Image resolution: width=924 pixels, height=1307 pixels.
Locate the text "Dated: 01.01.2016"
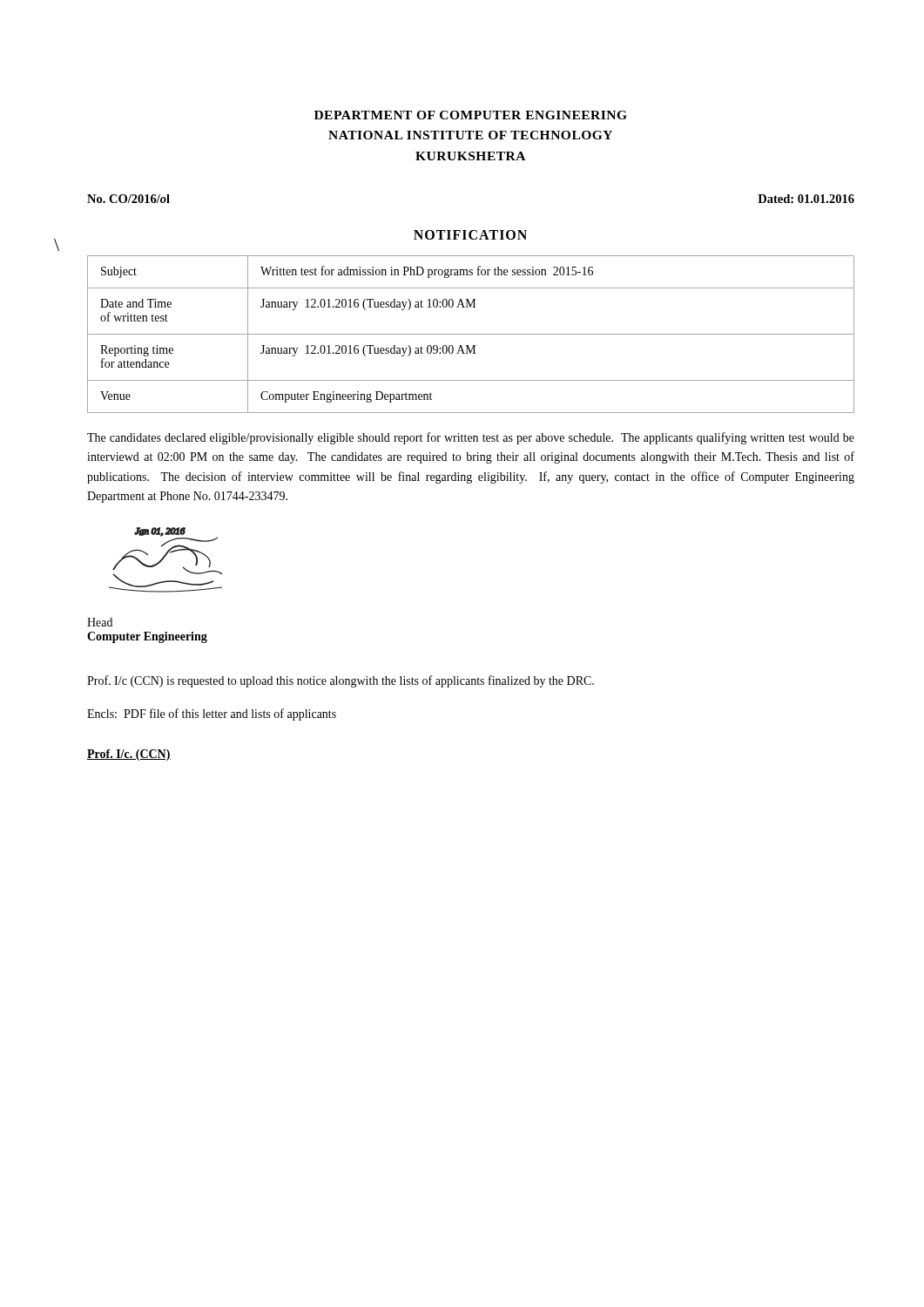(806, 198)
